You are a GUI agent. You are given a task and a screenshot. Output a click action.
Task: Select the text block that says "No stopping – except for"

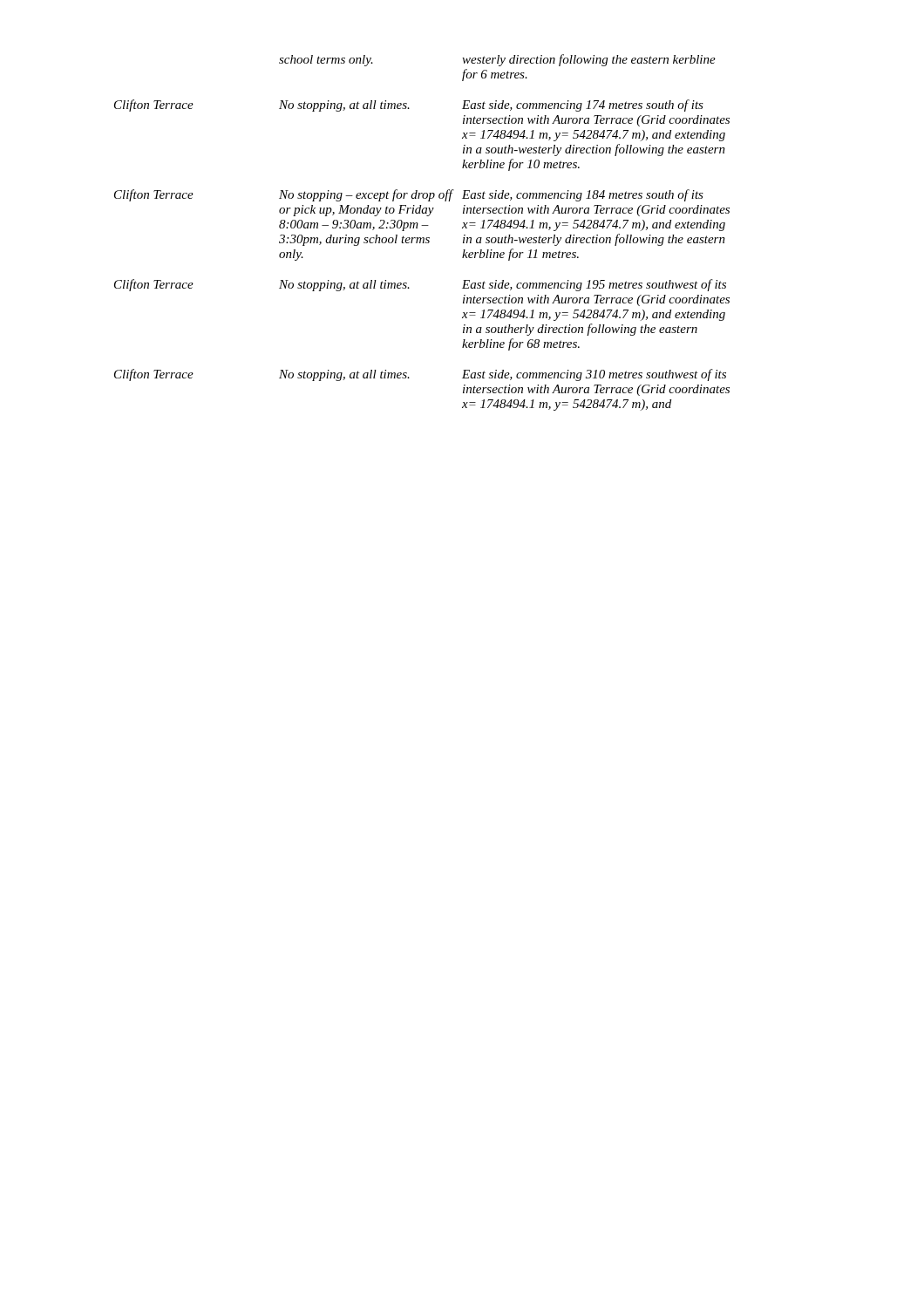tap(366, 224)
